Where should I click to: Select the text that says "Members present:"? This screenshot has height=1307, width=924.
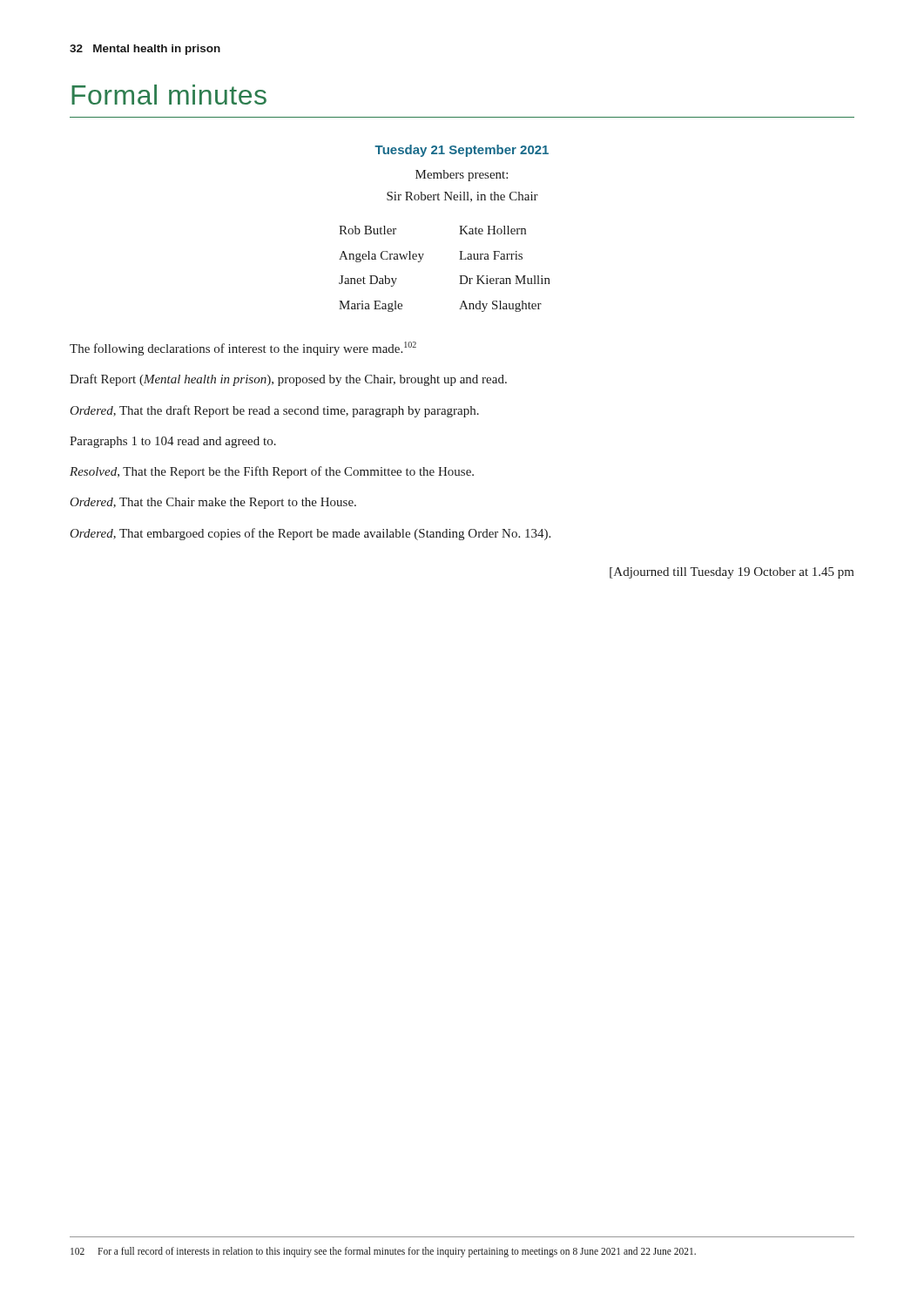(462, 174)
